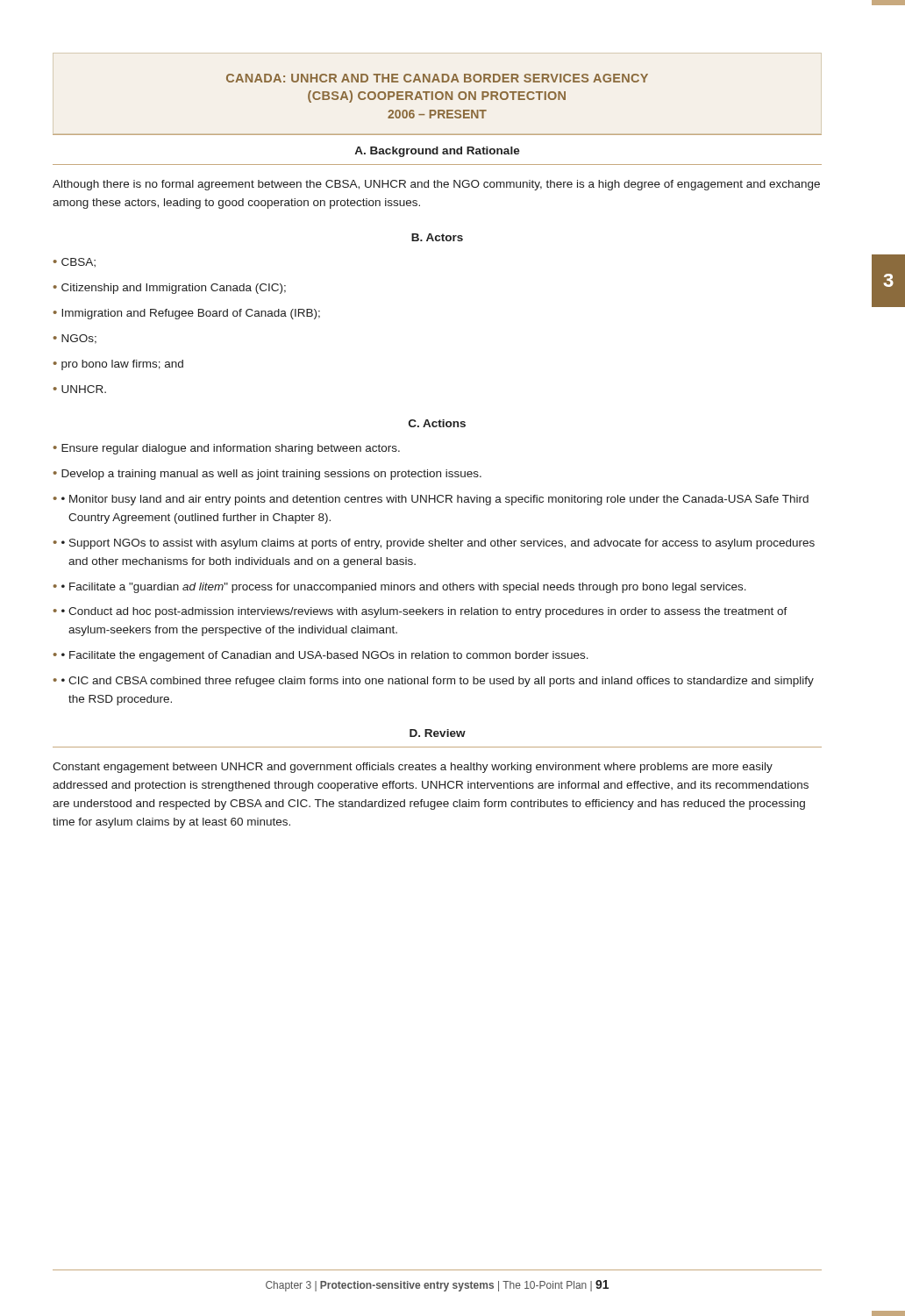Find the list item that says "• Support NGOs to assist with asylum claims"
This screenshot has width=905, height=1316.
[x=438, y=552]
